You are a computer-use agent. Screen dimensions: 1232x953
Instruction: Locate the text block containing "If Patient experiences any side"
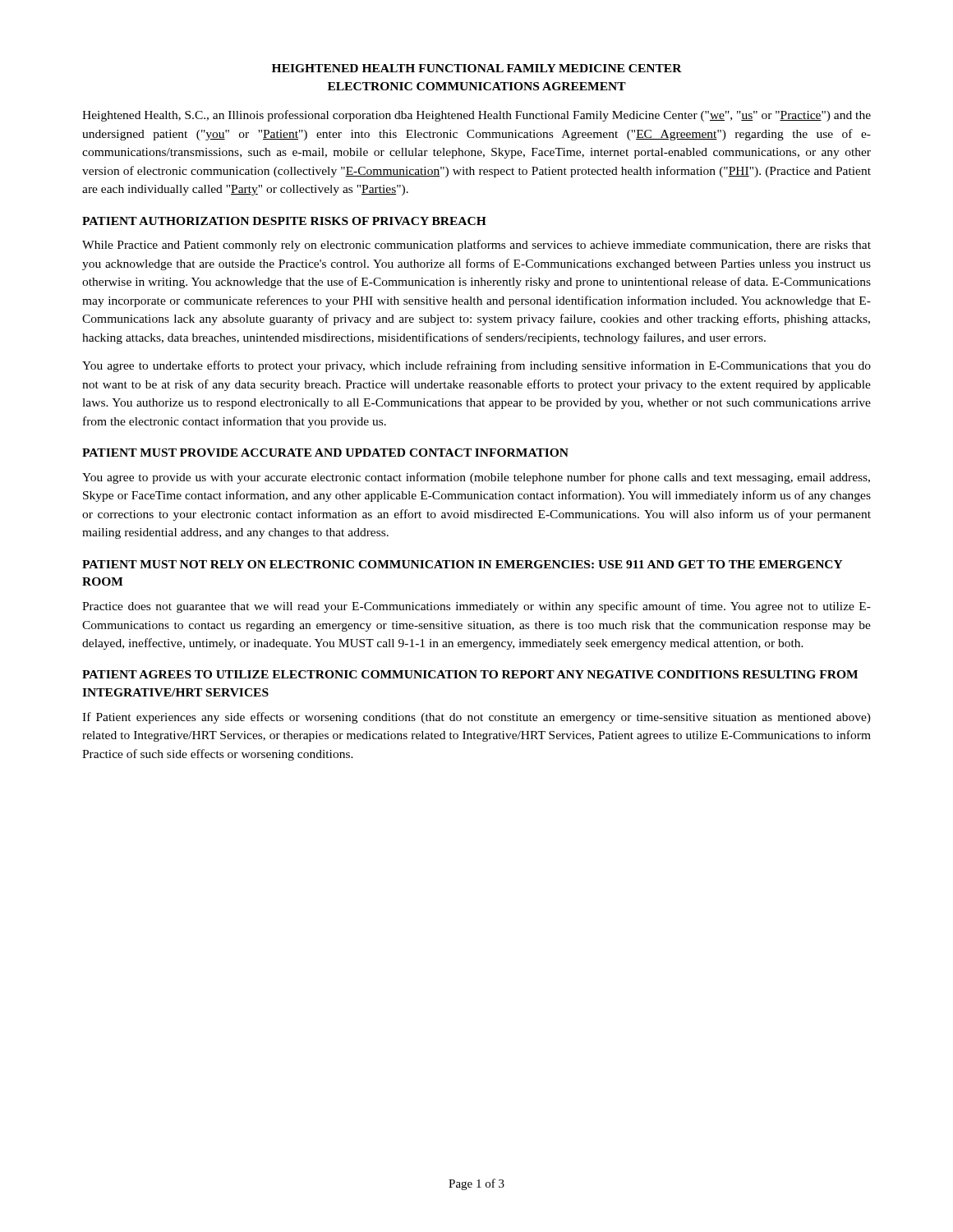point(476,735)
